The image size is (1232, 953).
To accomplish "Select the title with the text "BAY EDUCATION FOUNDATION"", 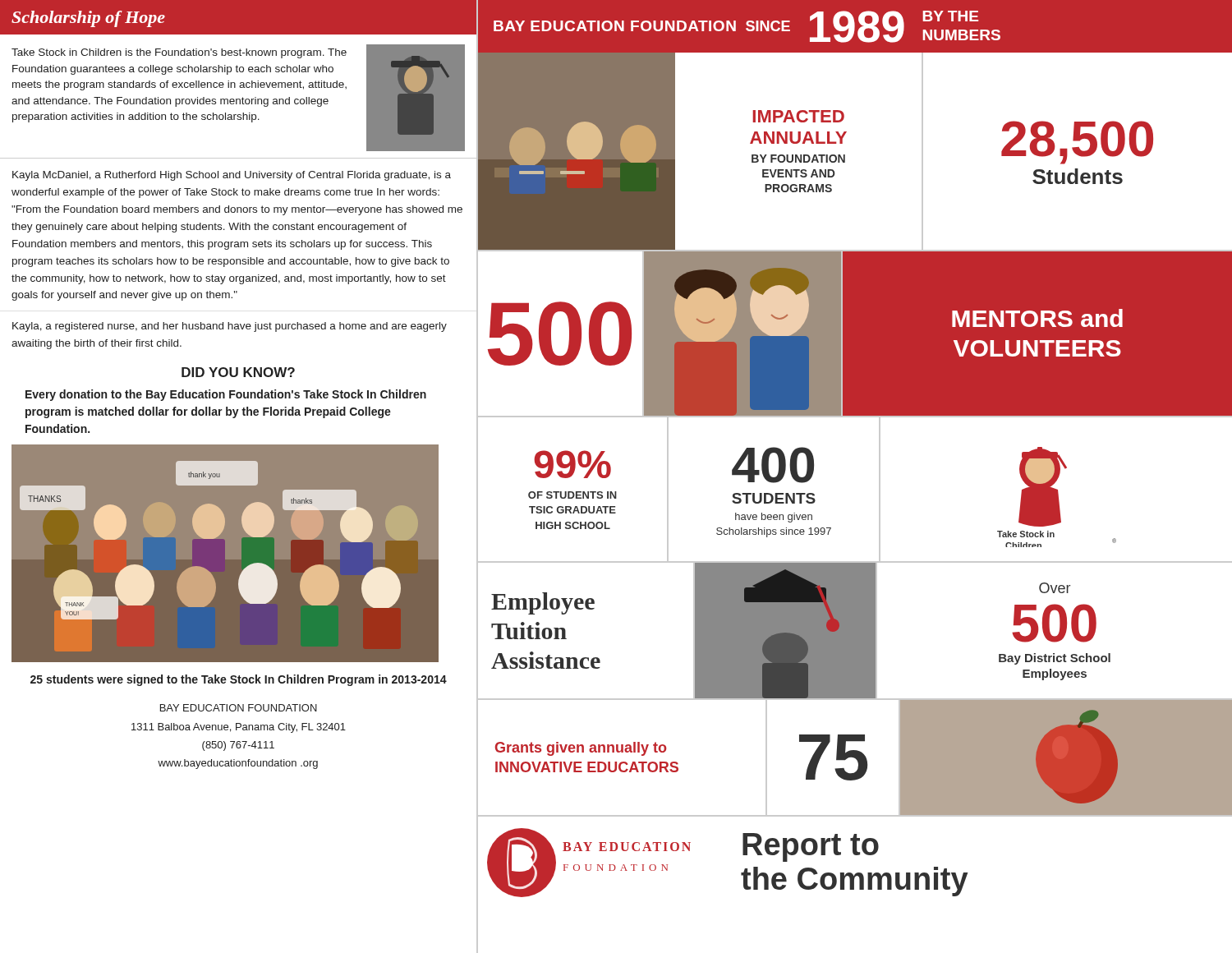I will point(747,26).
